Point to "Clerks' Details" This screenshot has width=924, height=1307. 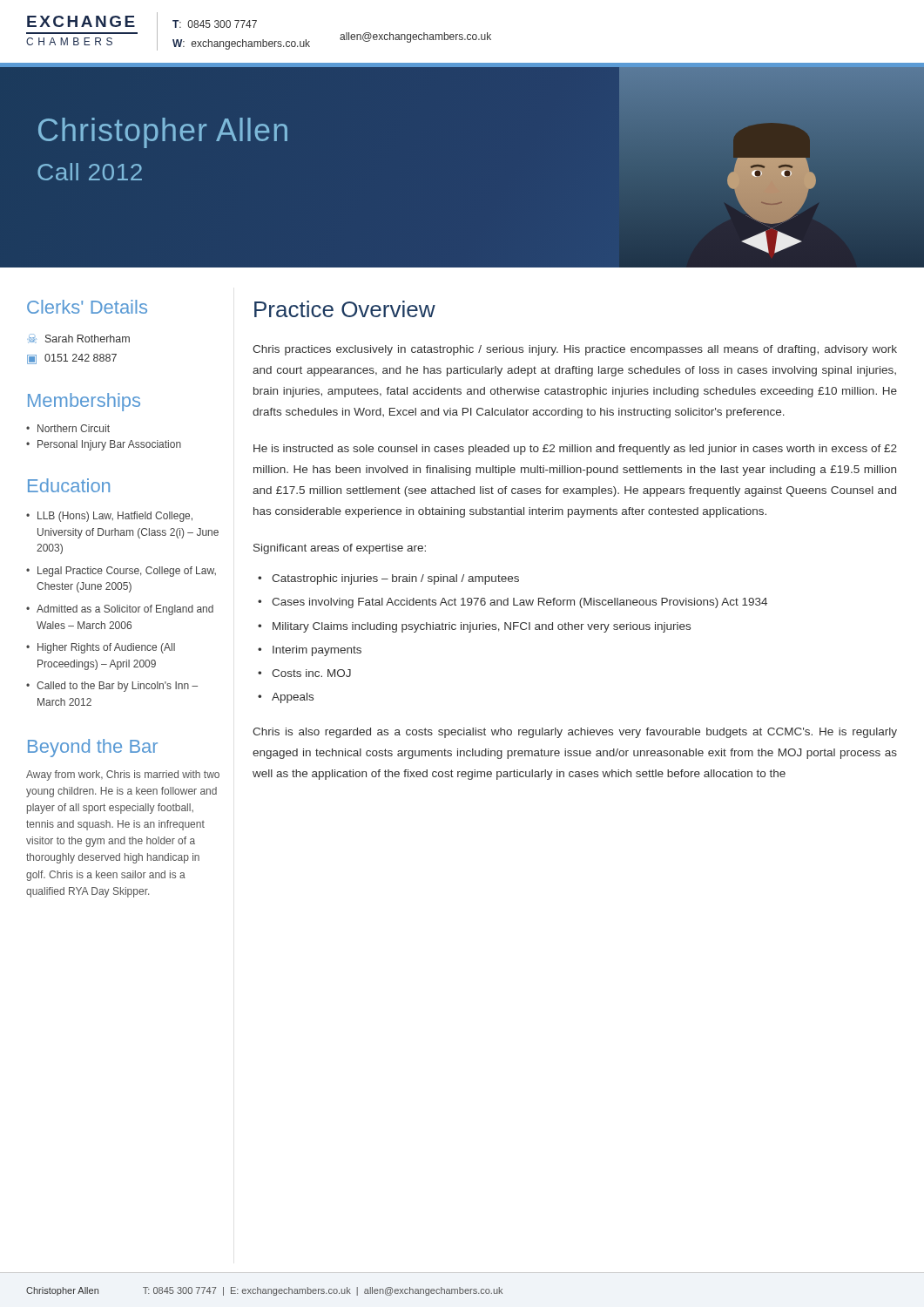click(87, 307)
